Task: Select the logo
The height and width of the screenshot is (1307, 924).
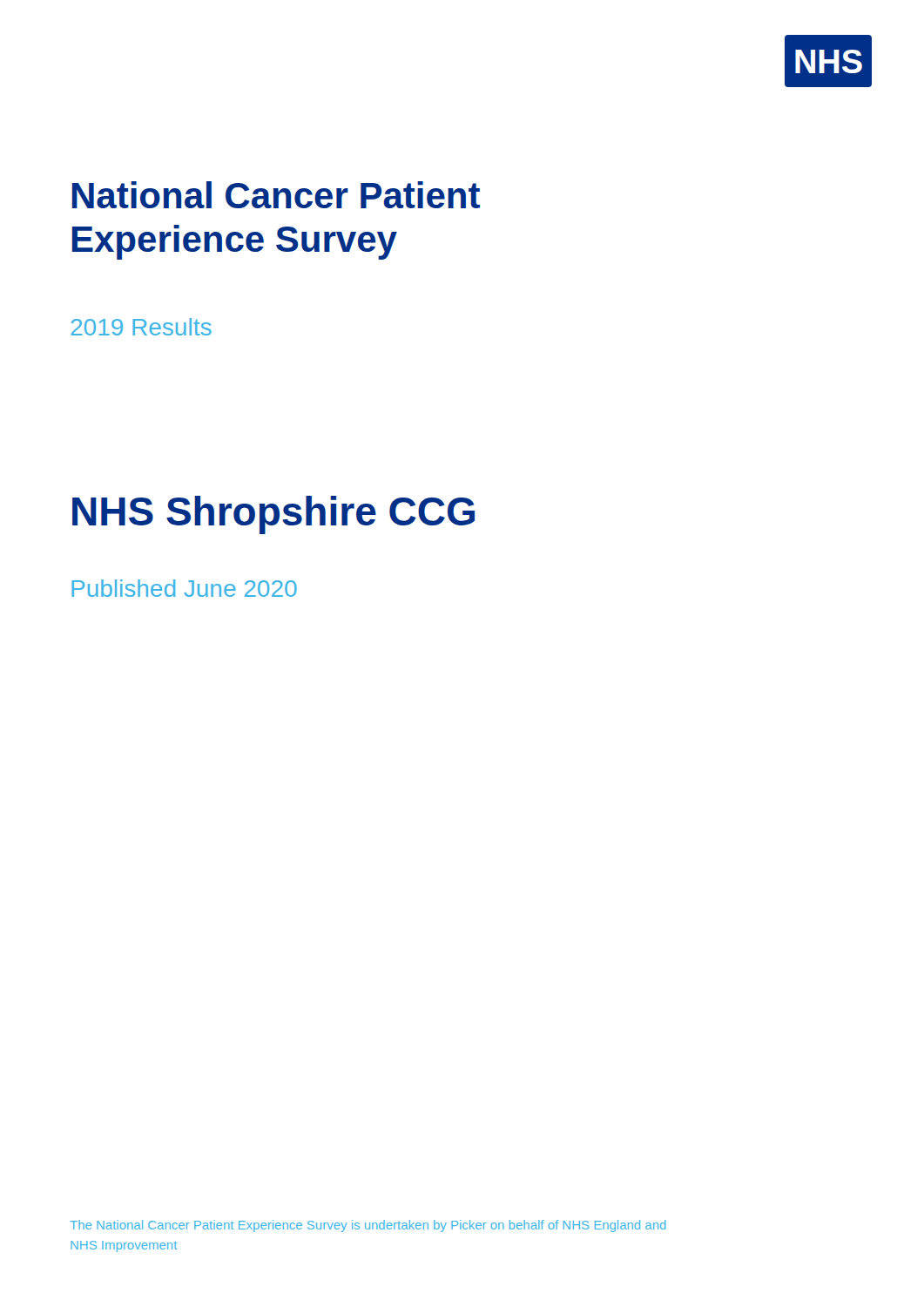Action: point(828,63)
